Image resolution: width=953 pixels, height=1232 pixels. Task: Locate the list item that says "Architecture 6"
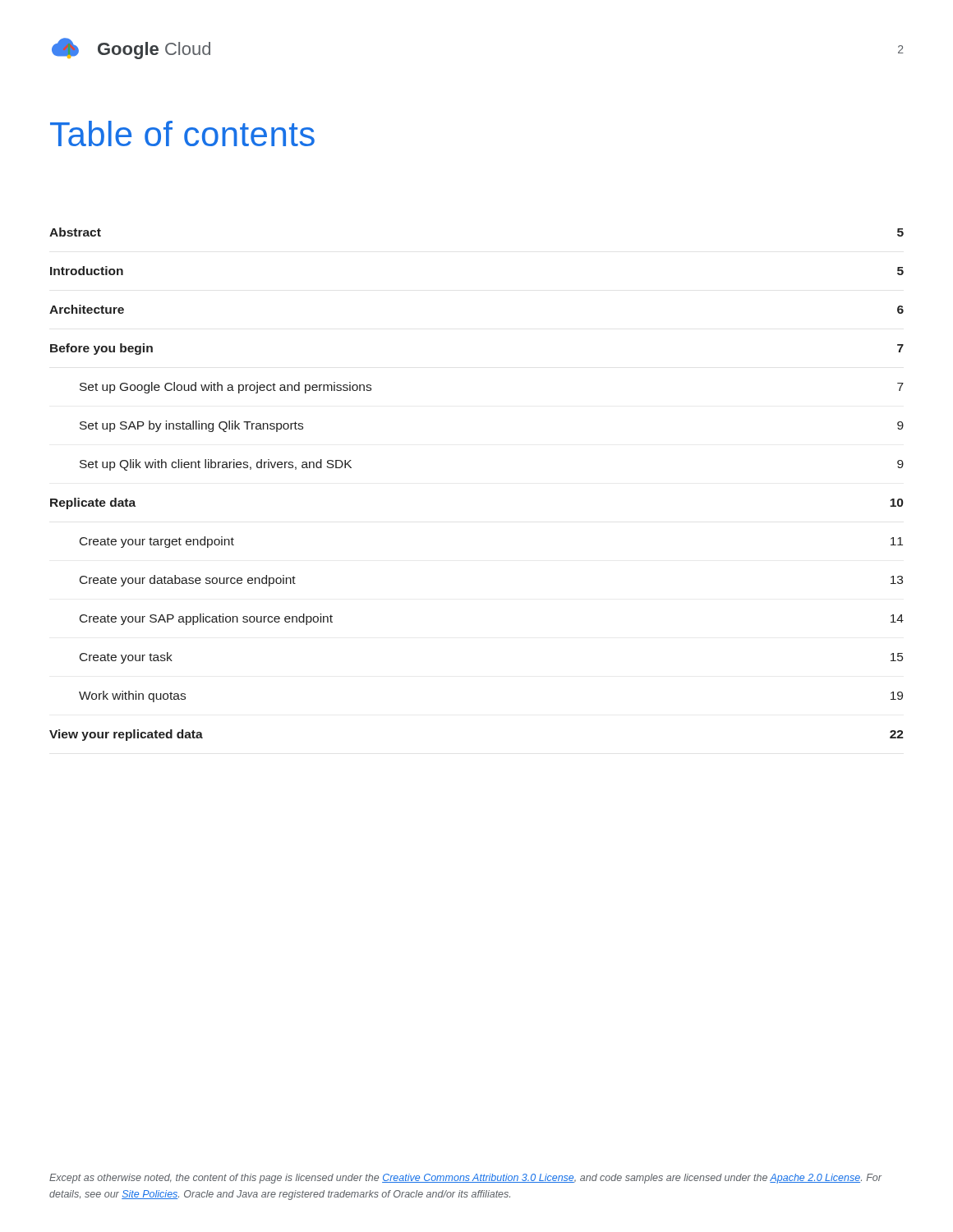click(87, 309)
